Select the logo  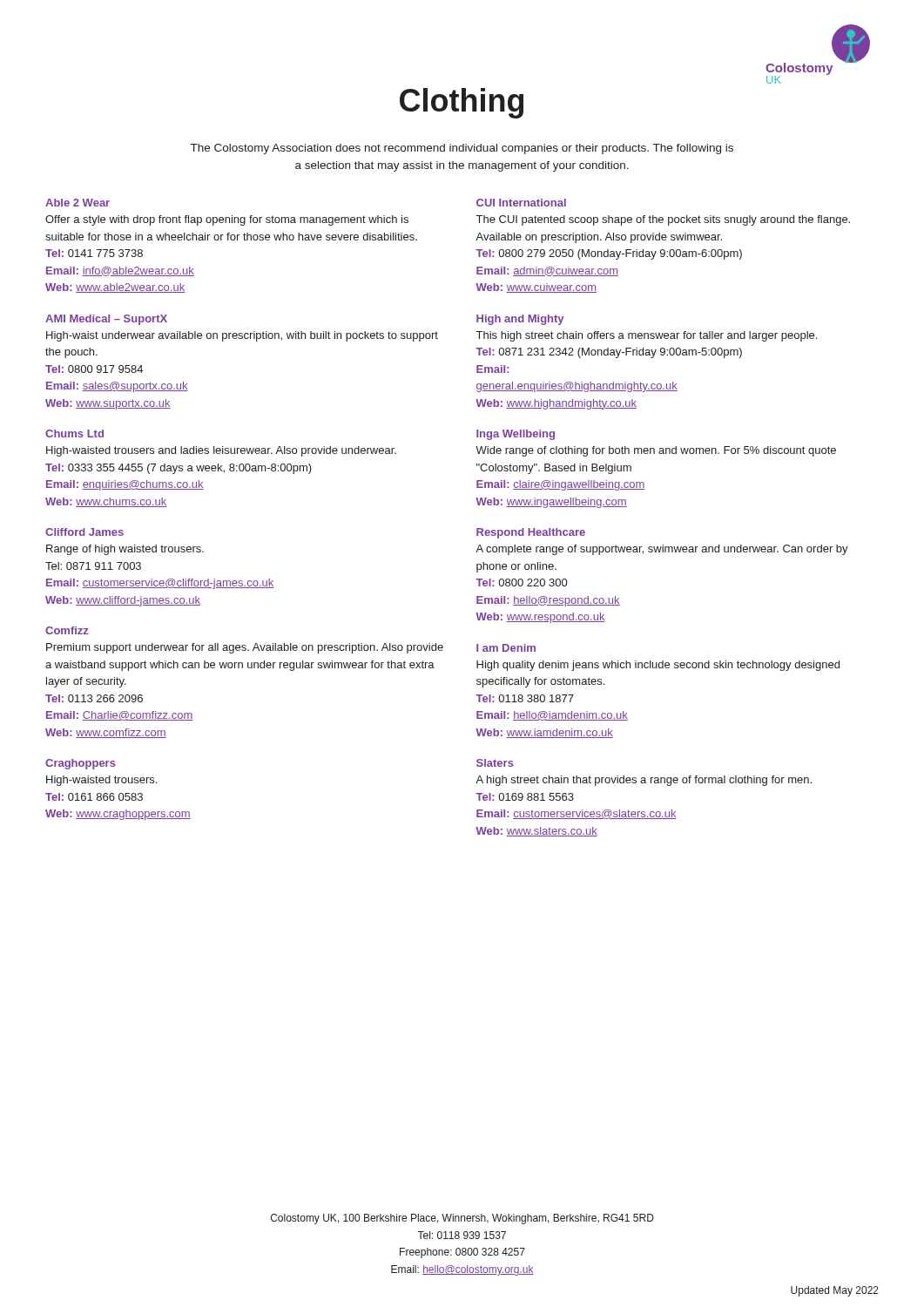tap(822, 56)
